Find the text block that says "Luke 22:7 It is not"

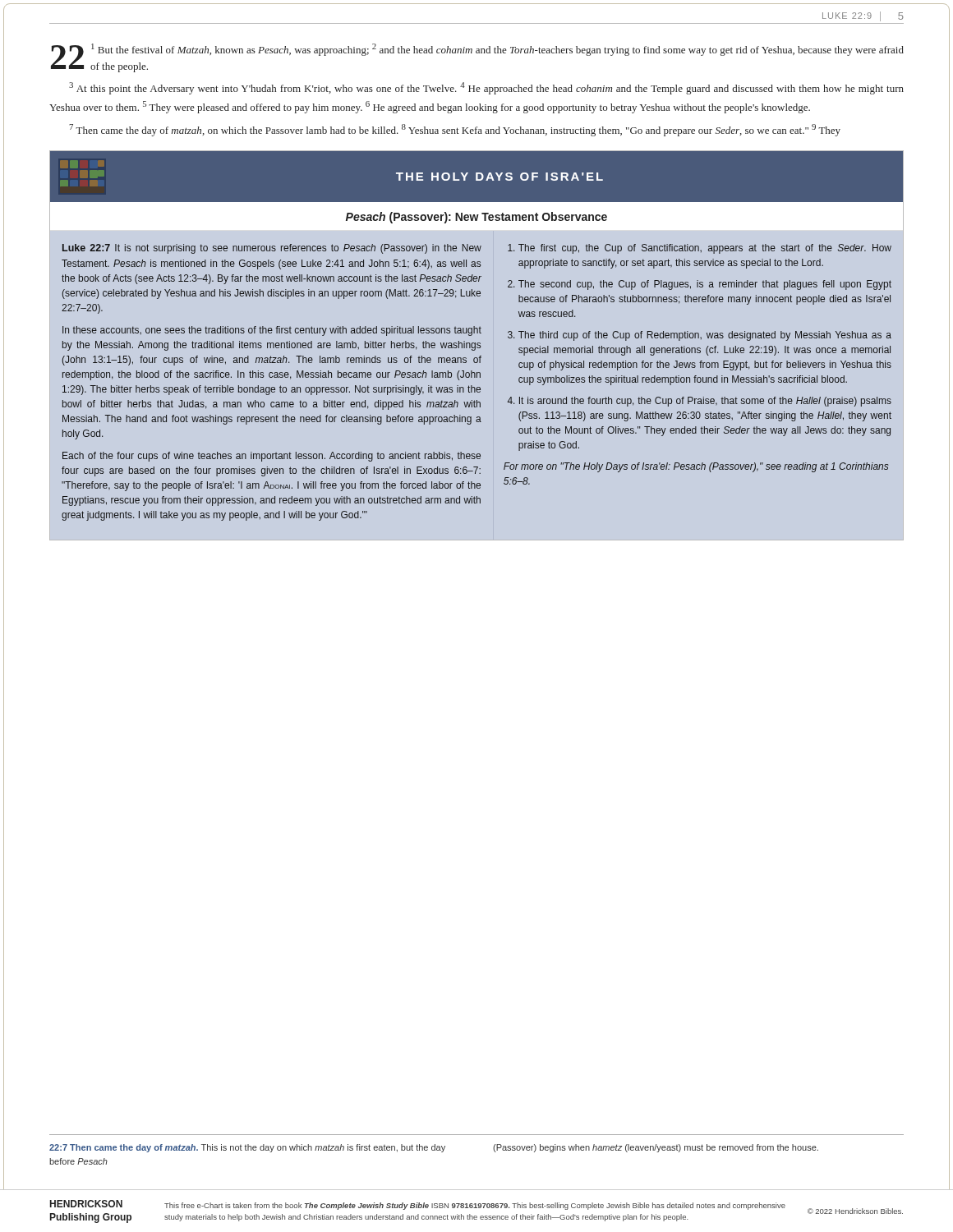271,381
